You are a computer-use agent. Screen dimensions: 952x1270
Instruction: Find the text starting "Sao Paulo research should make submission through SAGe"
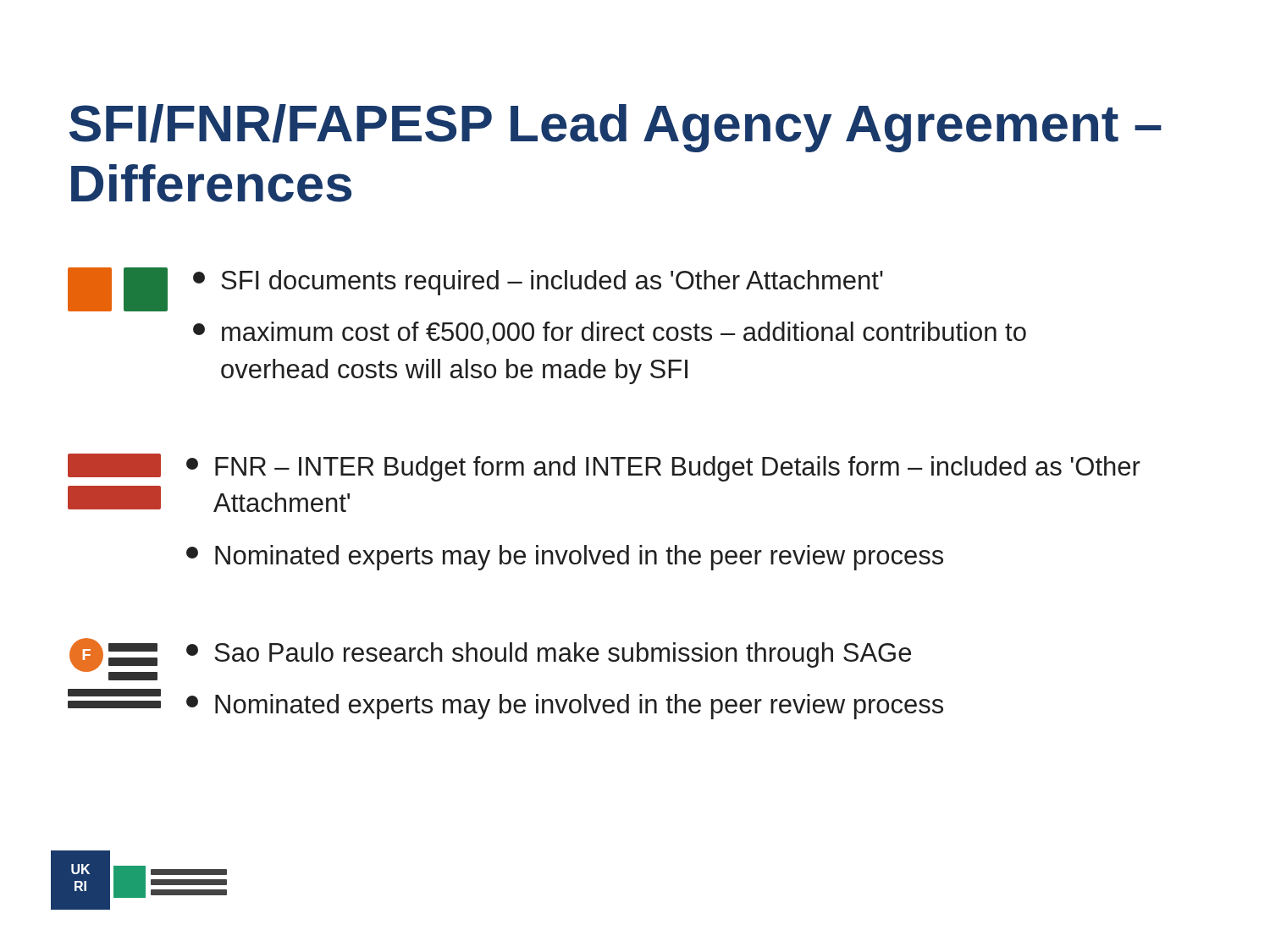coord(694,653)
